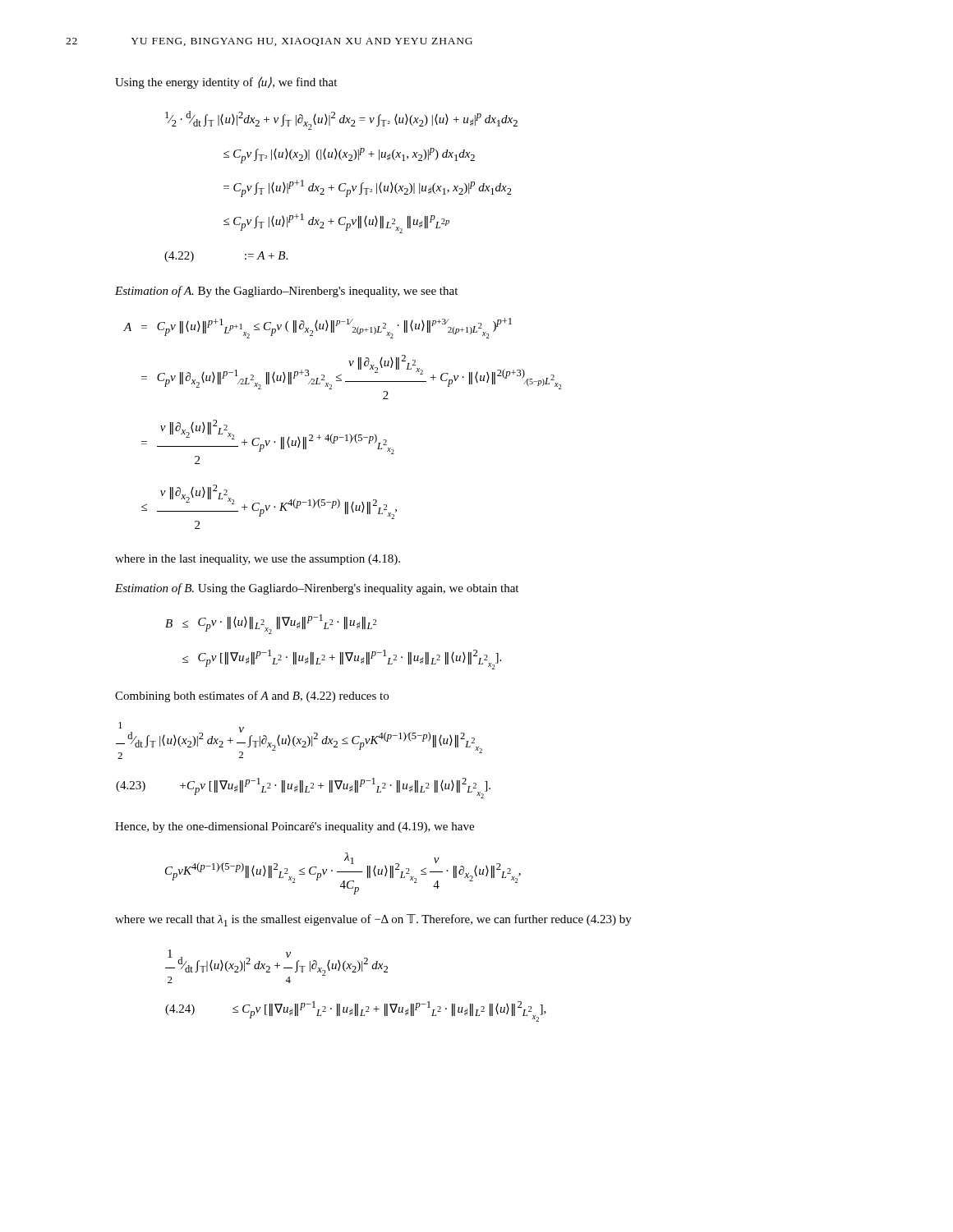Navigate to the block starting "Using the energy identity of ⟨u⟩, we find"
The height and width of the screenshot is (1232, 953).
[x=226, y=82]
